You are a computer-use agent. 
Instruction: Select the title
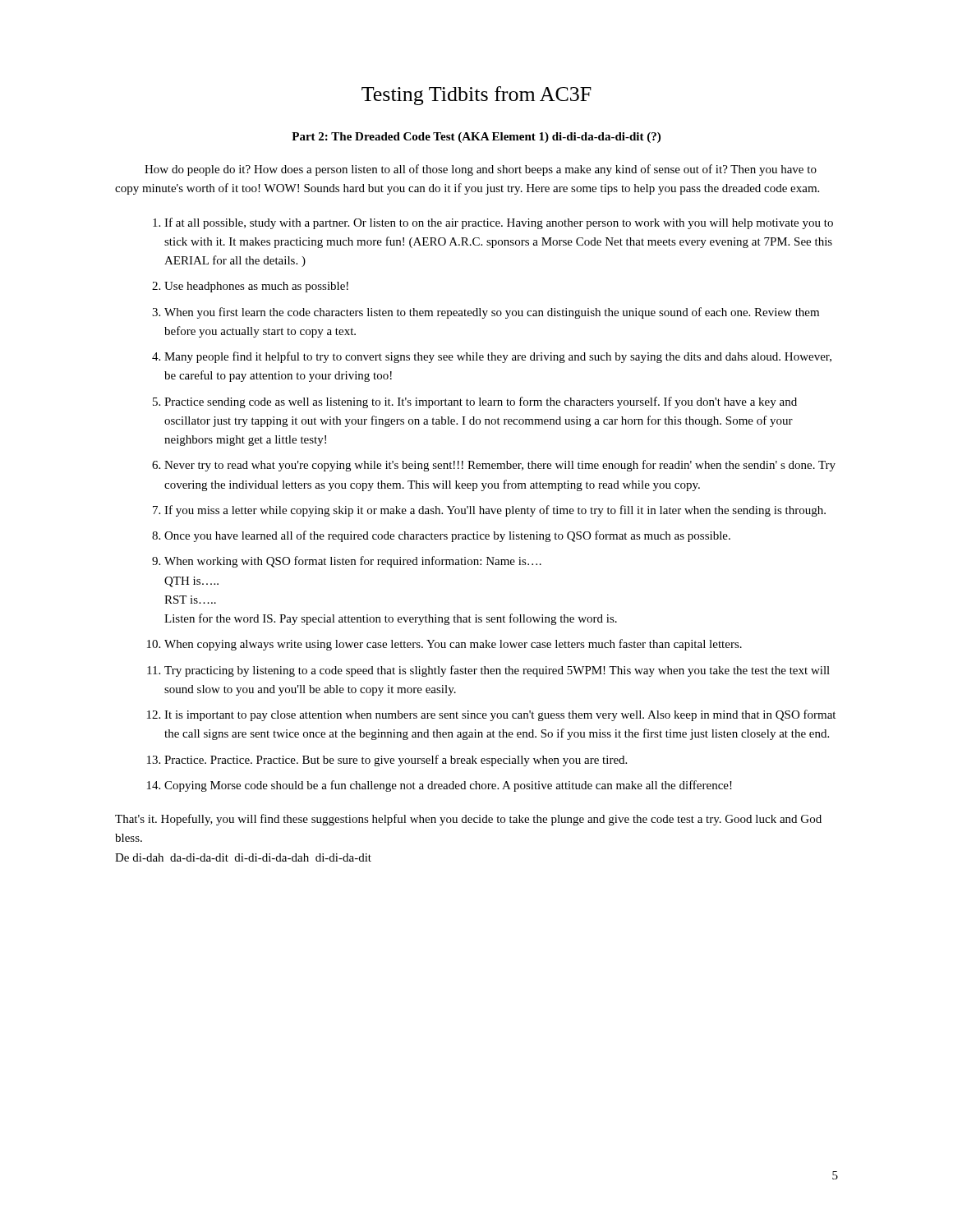click(476, 94)
